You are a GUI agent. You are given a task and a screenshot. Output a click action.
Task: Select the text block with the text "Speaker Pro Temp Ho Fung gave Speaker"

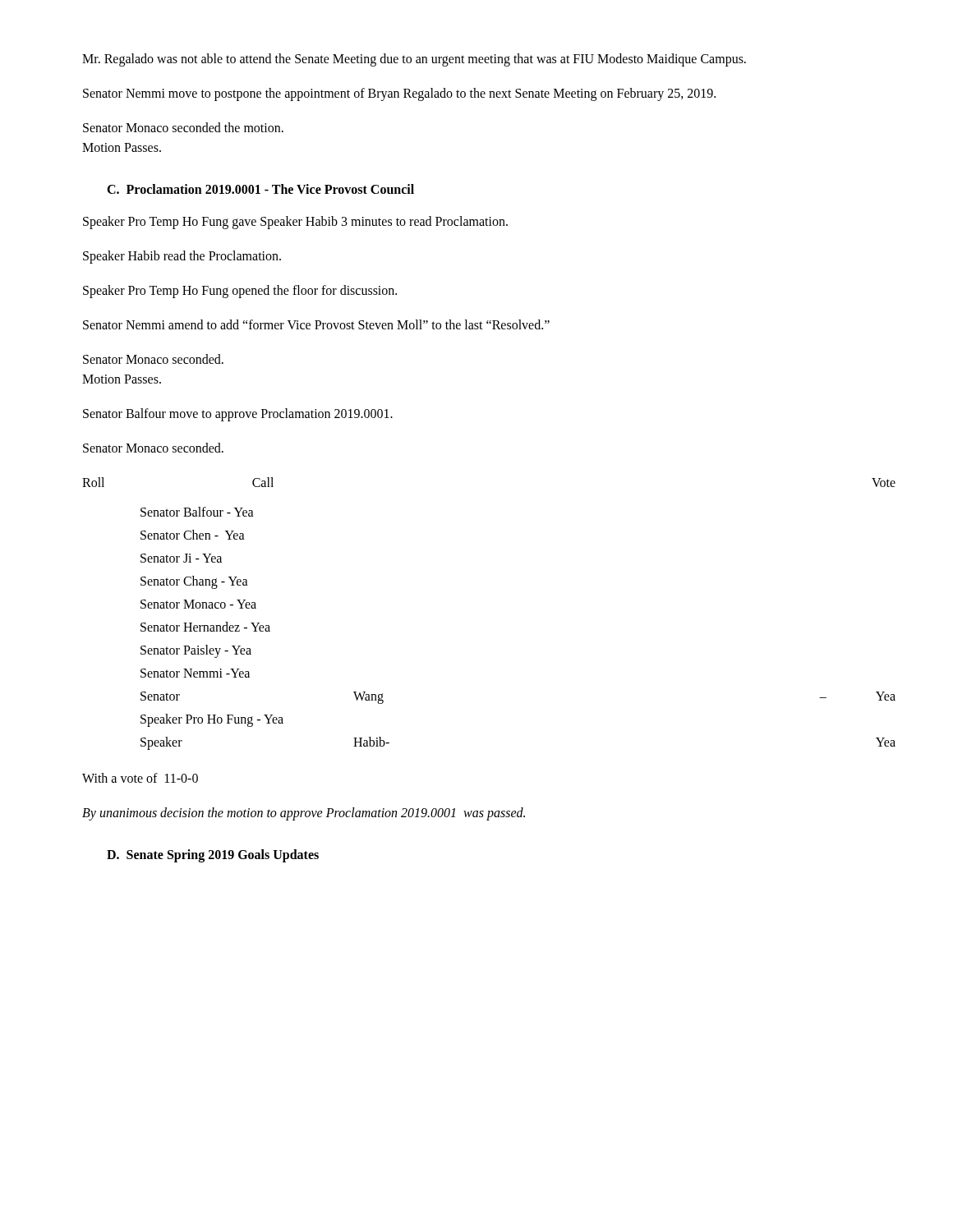[295, 221]
